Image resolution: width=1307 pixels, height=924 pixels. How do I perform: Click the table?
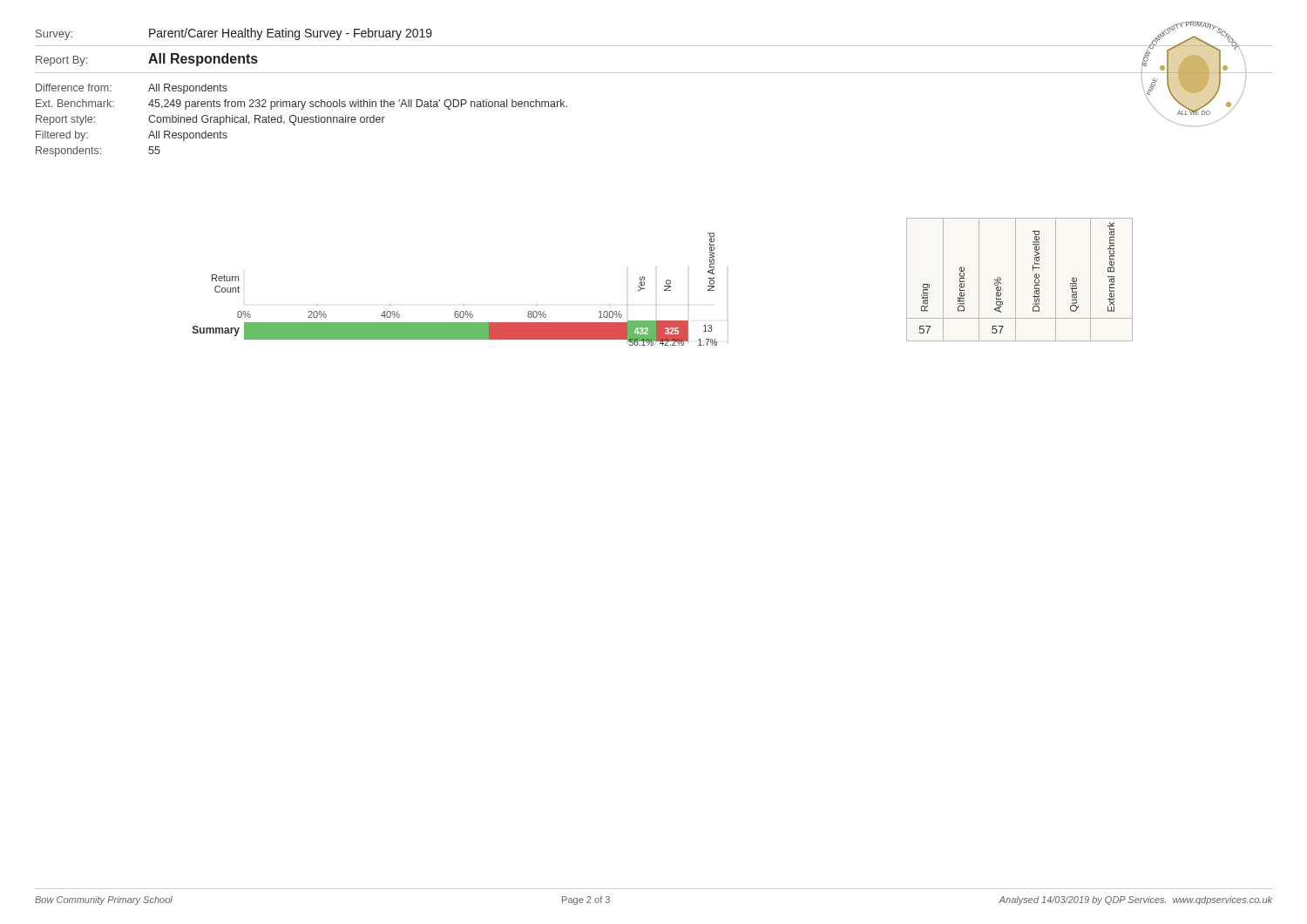[x=1019, y=287]
